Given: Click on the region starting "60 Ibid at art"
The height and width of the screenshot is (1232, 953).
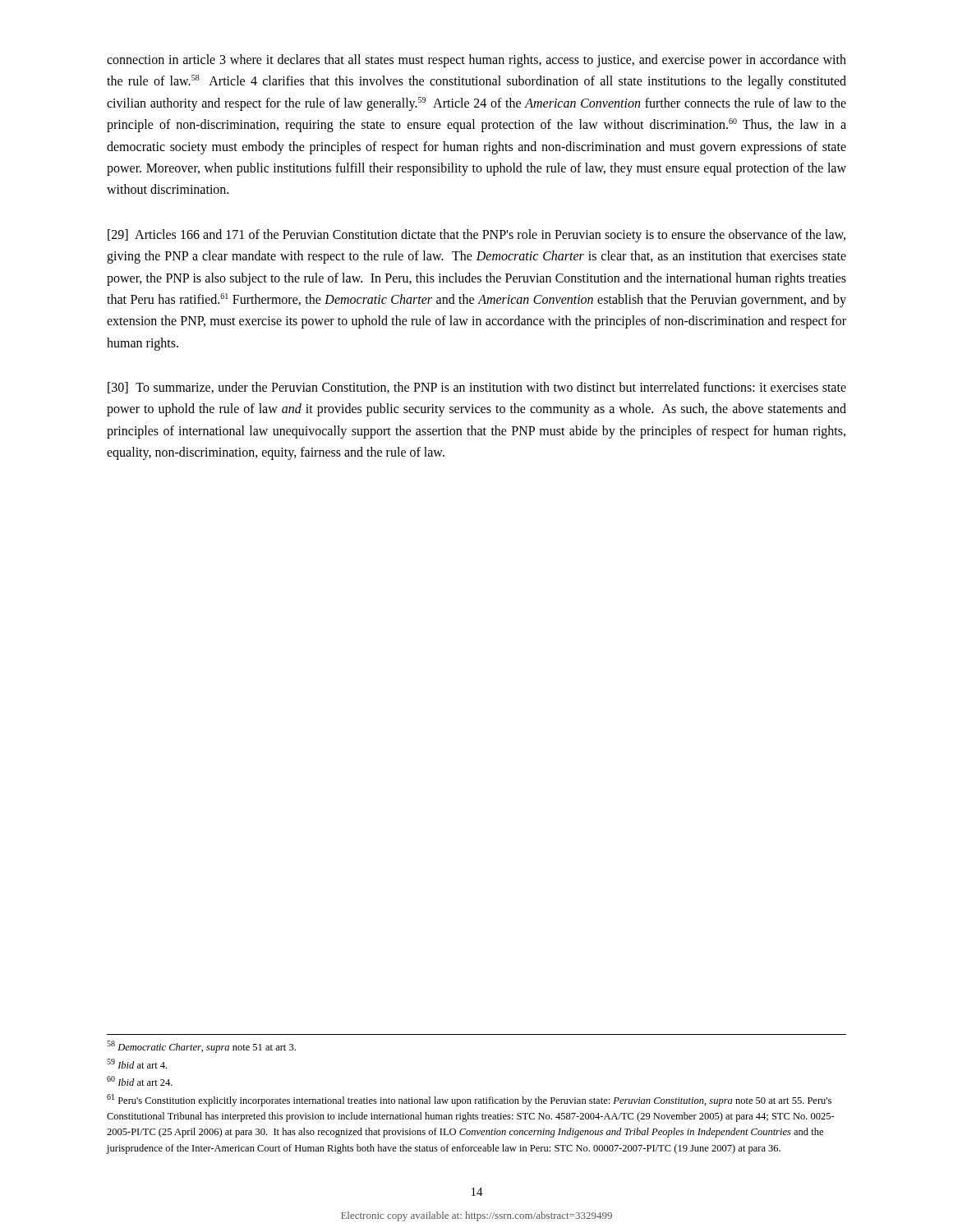Looking at the screenshot, I should tap(140, 1082).
